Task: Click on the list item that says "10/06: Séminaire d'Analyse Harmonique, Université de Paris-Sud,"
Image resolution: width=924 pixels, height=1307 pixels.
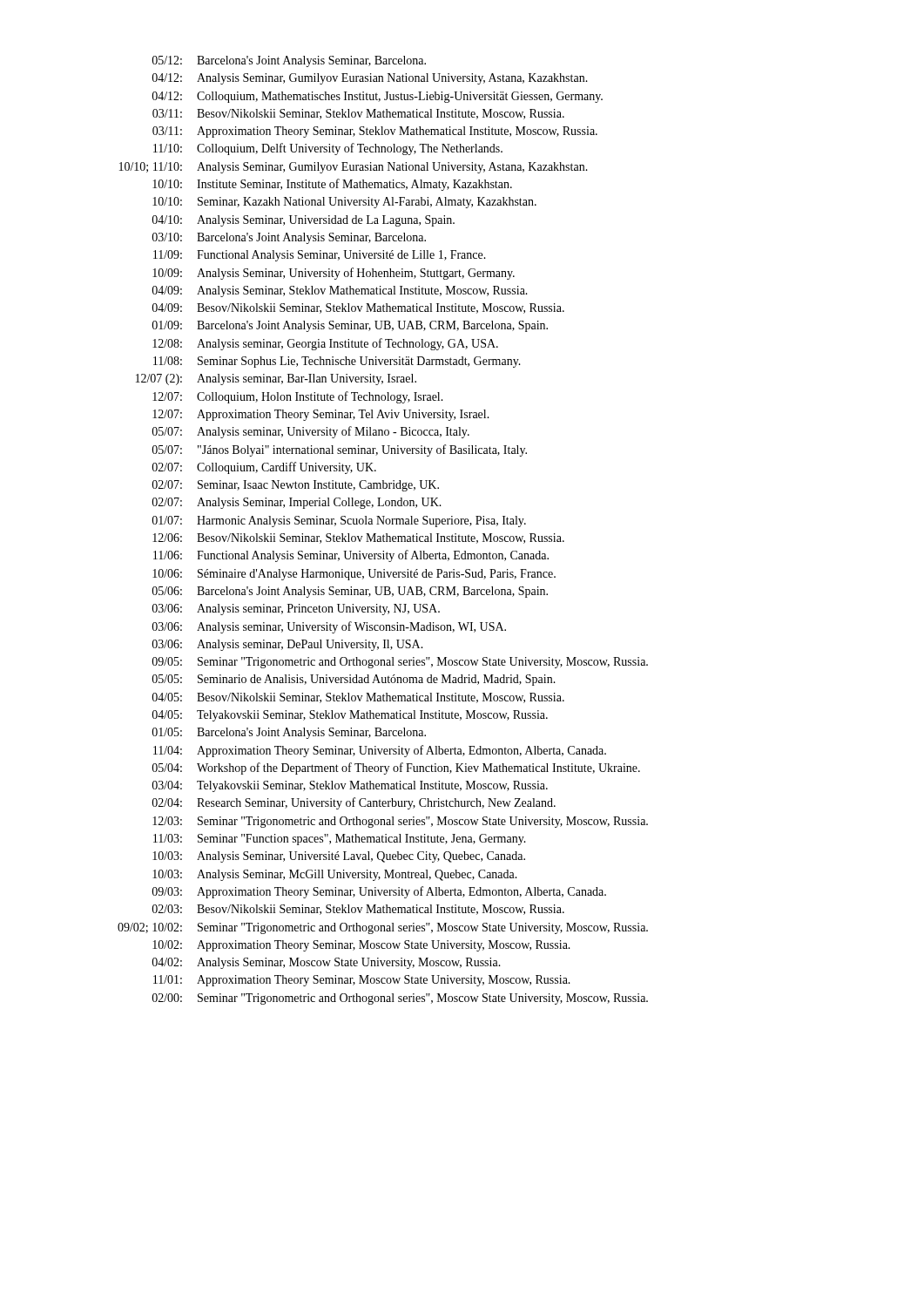Action: click(462, 574)
